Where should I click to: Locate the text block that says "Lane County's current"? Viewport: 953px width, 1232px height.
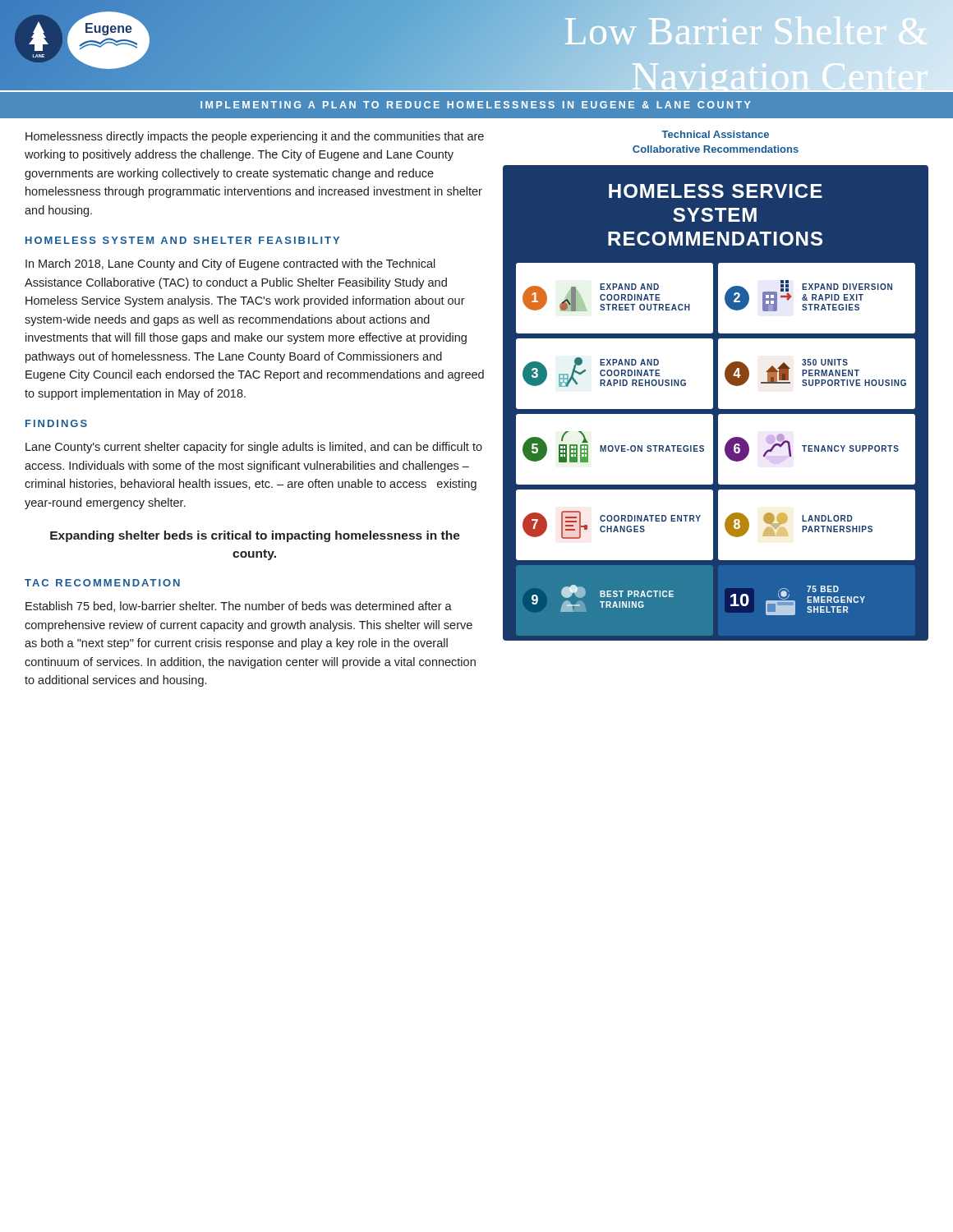pyautogui.click(x=253, y=475)
